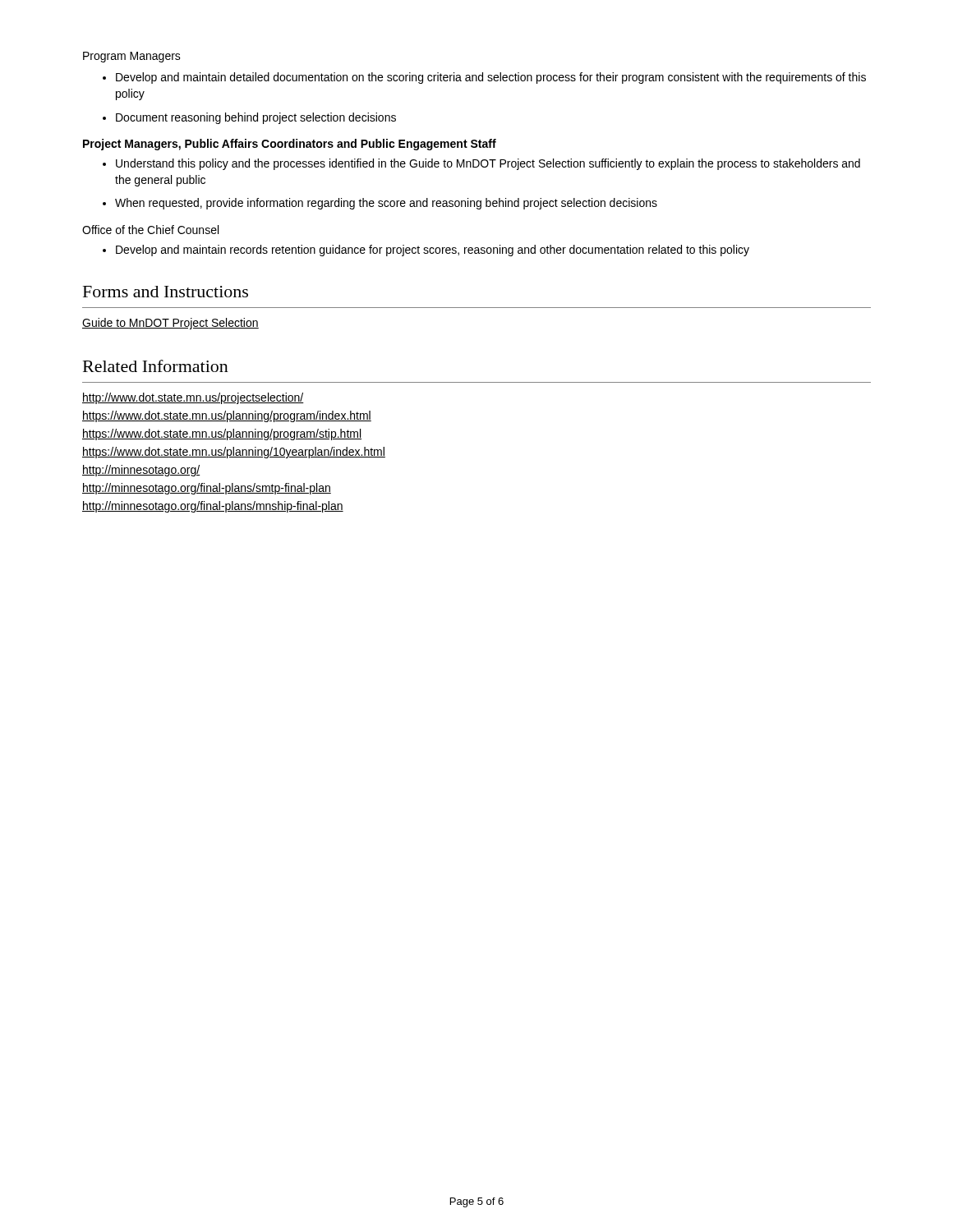Locate the text starting "Understand this policy and the processes"
This screenshot has height=1232, width=953.
coord(493,172)
